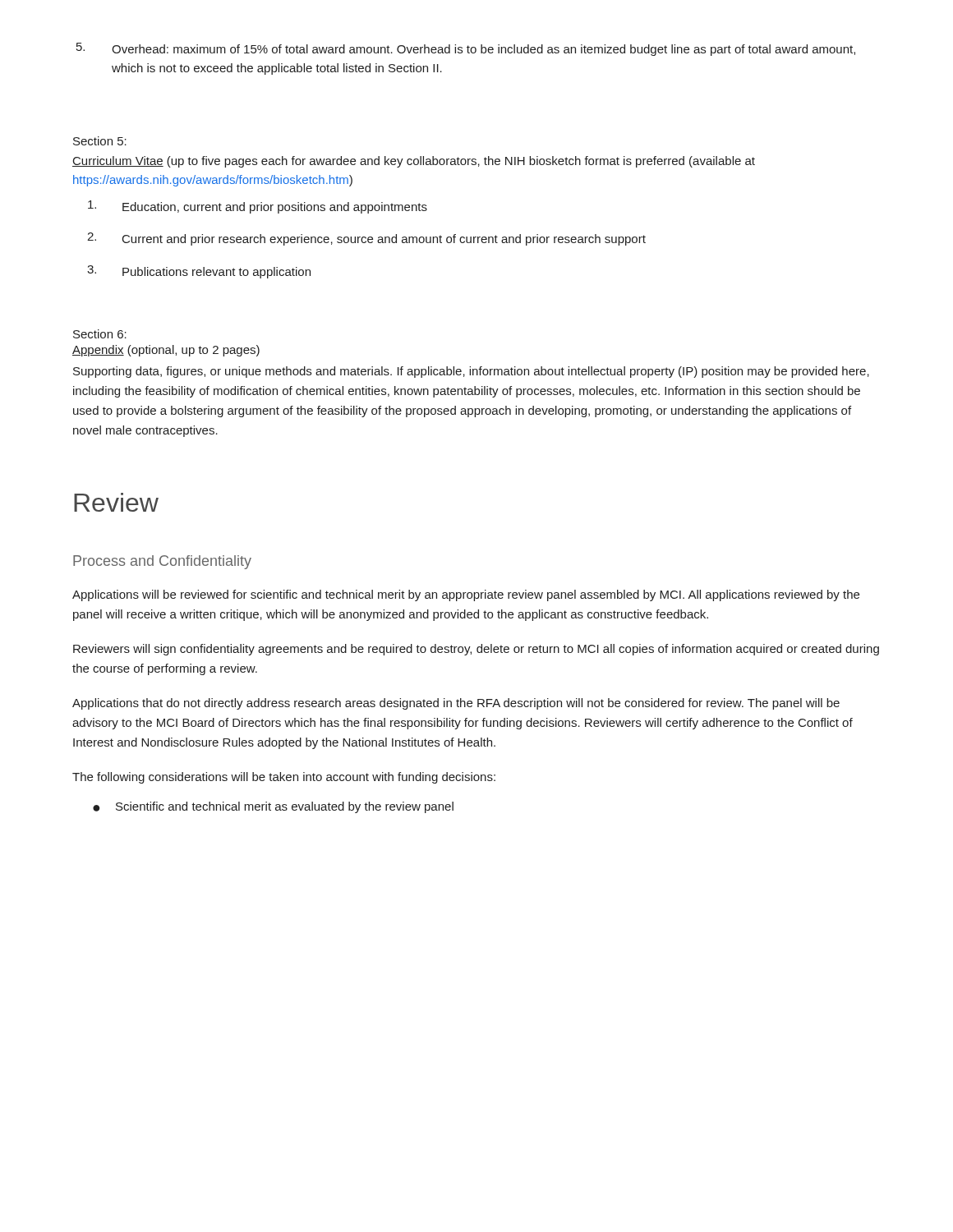Select the passage starting "The following considerations will be"
This screenshot has width=953, height=1232.
[284, 776]
